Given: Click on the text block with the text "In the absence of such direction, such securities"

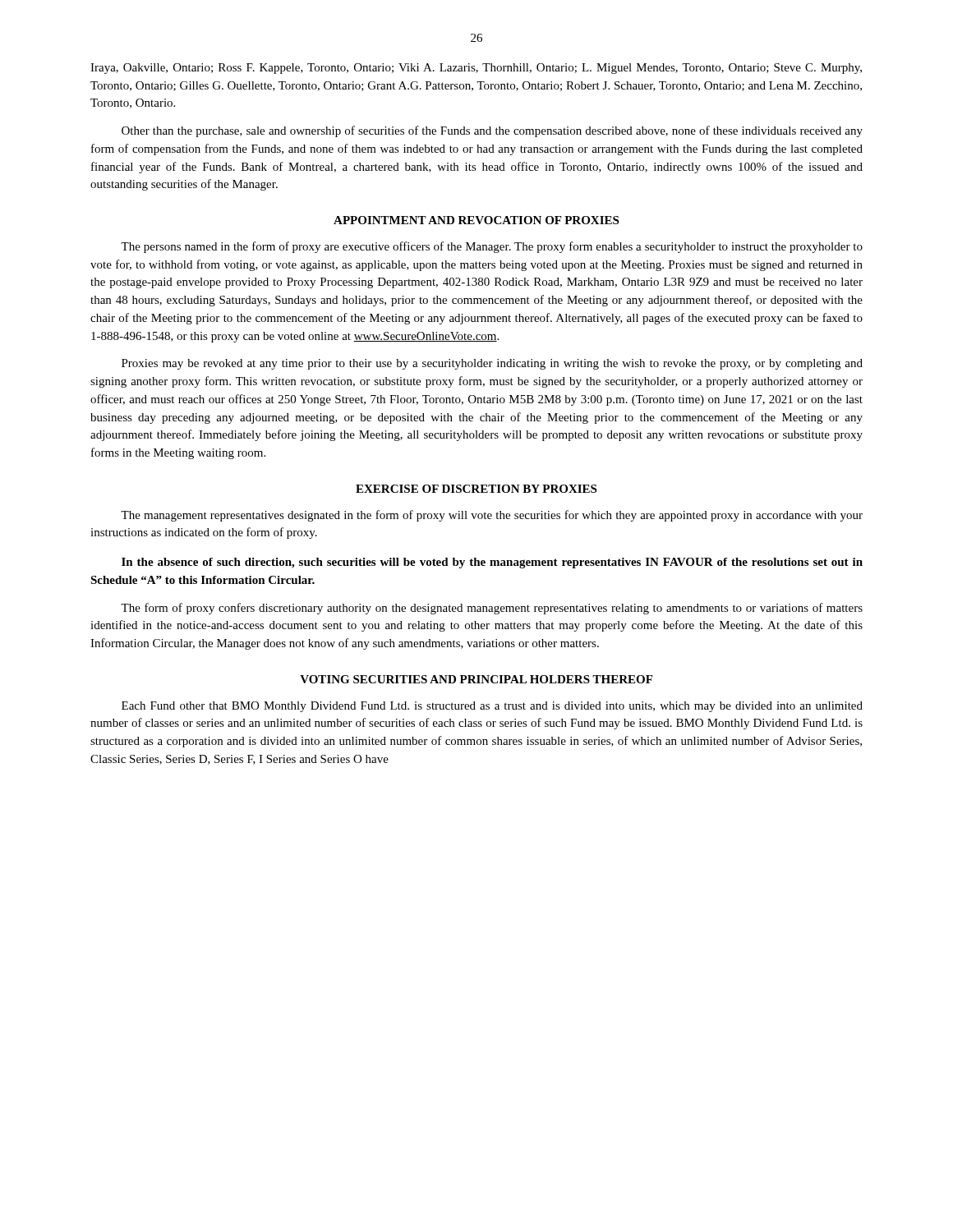Looking at the screenshot, I should tap(476, 571).
